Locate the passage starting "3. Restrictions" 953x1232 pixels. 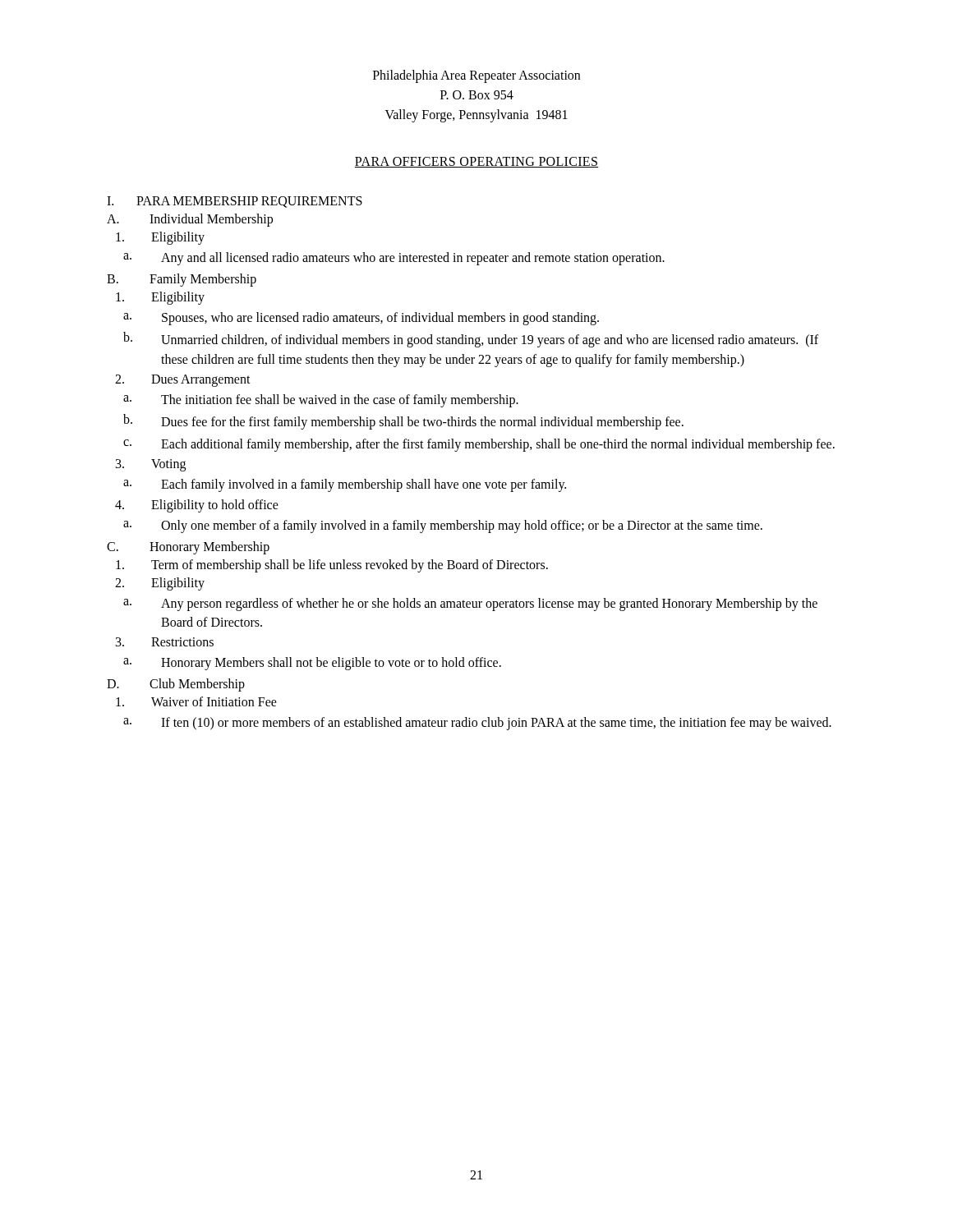pos(165,642)
